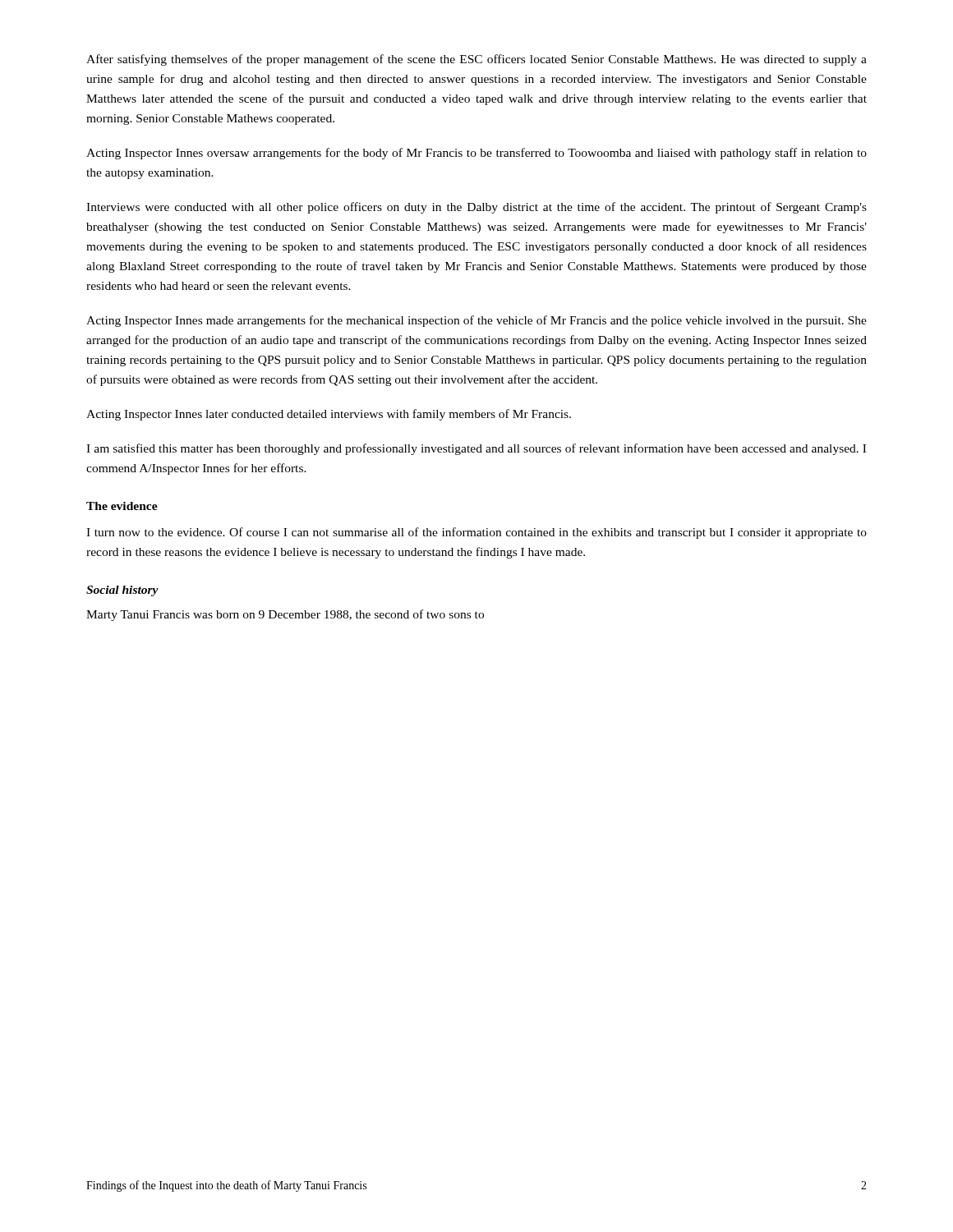Locate the block of text that opens with "Acting Inspector Innes made arrangements for the mechanical"
The width and height of the screenshot is (953, 1232).
pos(476,350)
